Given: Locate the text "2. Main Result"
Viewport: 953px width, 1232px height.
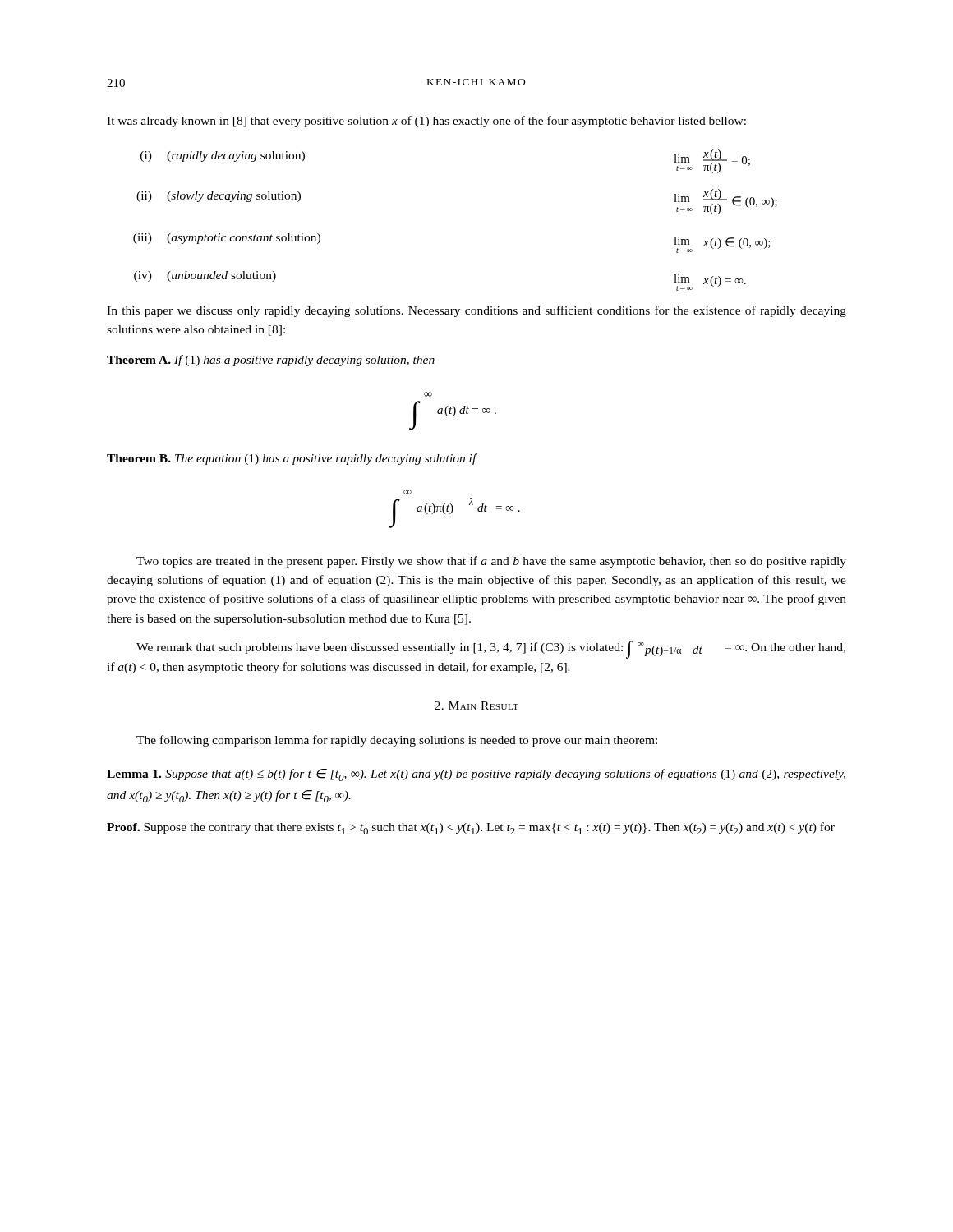Looking at the screenshot, I should point(476,706).
